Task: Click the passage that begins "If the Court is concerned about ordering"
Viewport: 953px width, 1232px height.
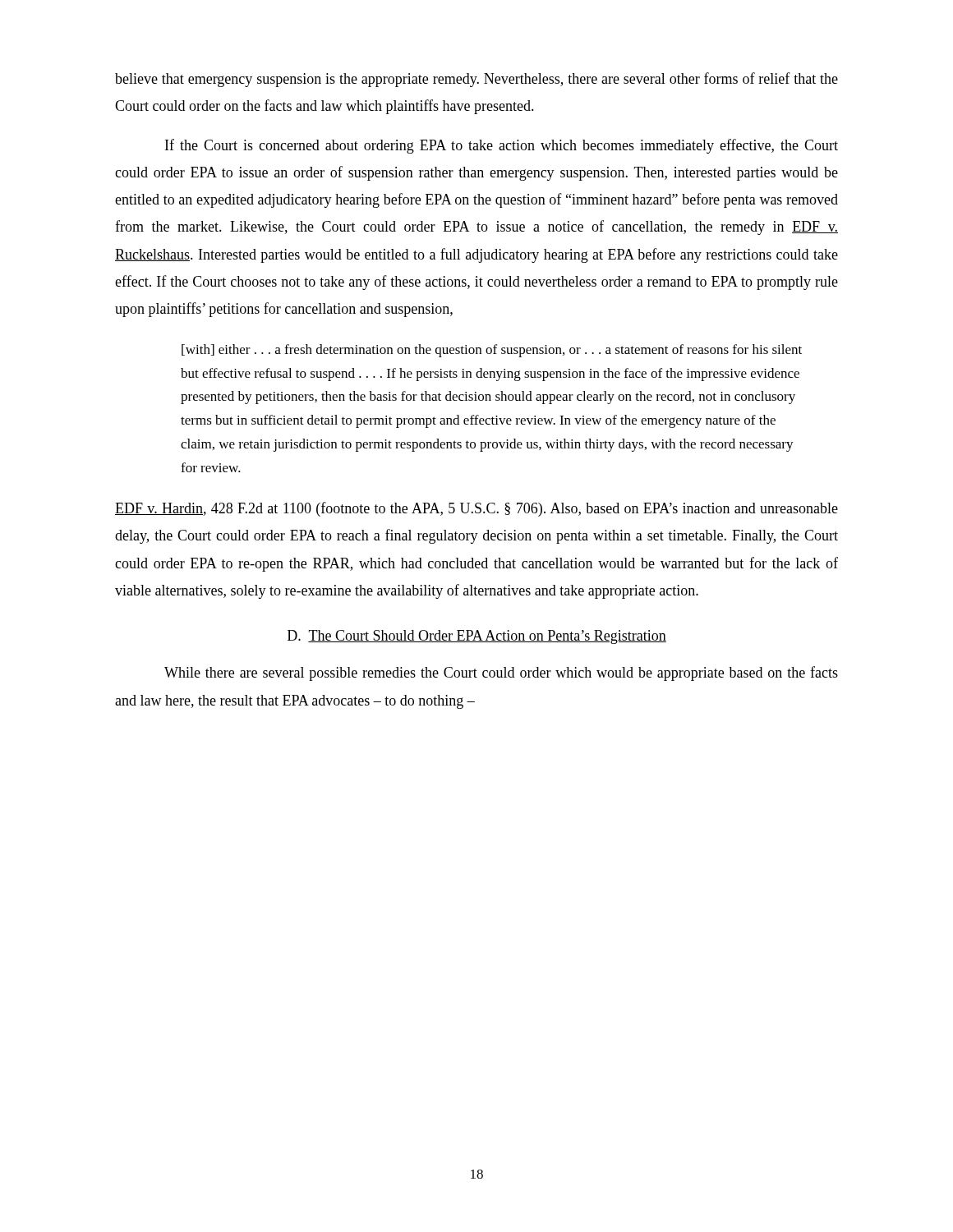Action: click(476, 227)
